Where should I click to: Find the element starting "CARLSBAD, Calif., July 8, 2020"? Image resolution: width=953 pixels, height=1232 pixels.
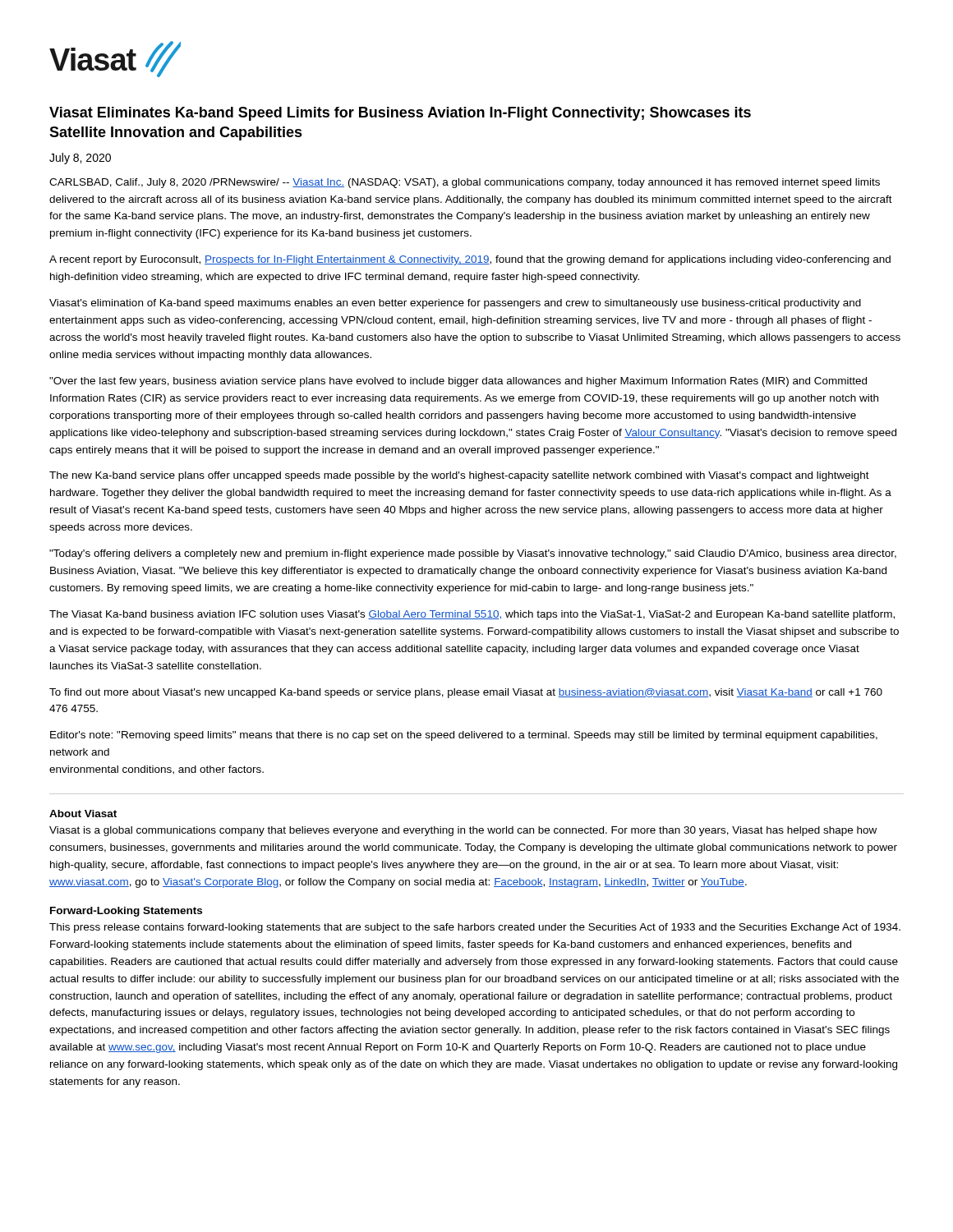[471, 207]
